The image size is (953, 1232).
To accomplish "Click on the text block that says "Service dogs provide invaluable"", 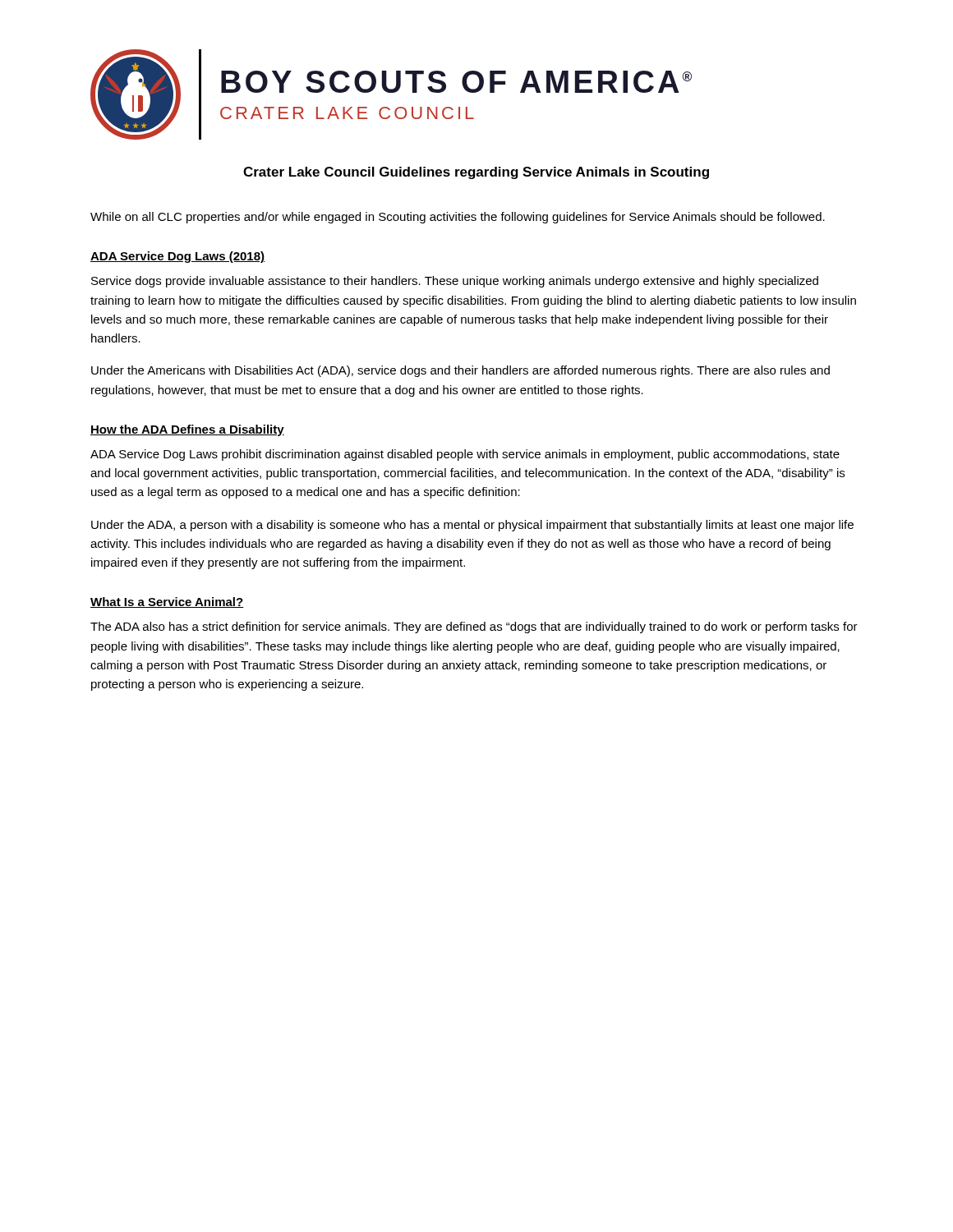I will tap(473, 309).
